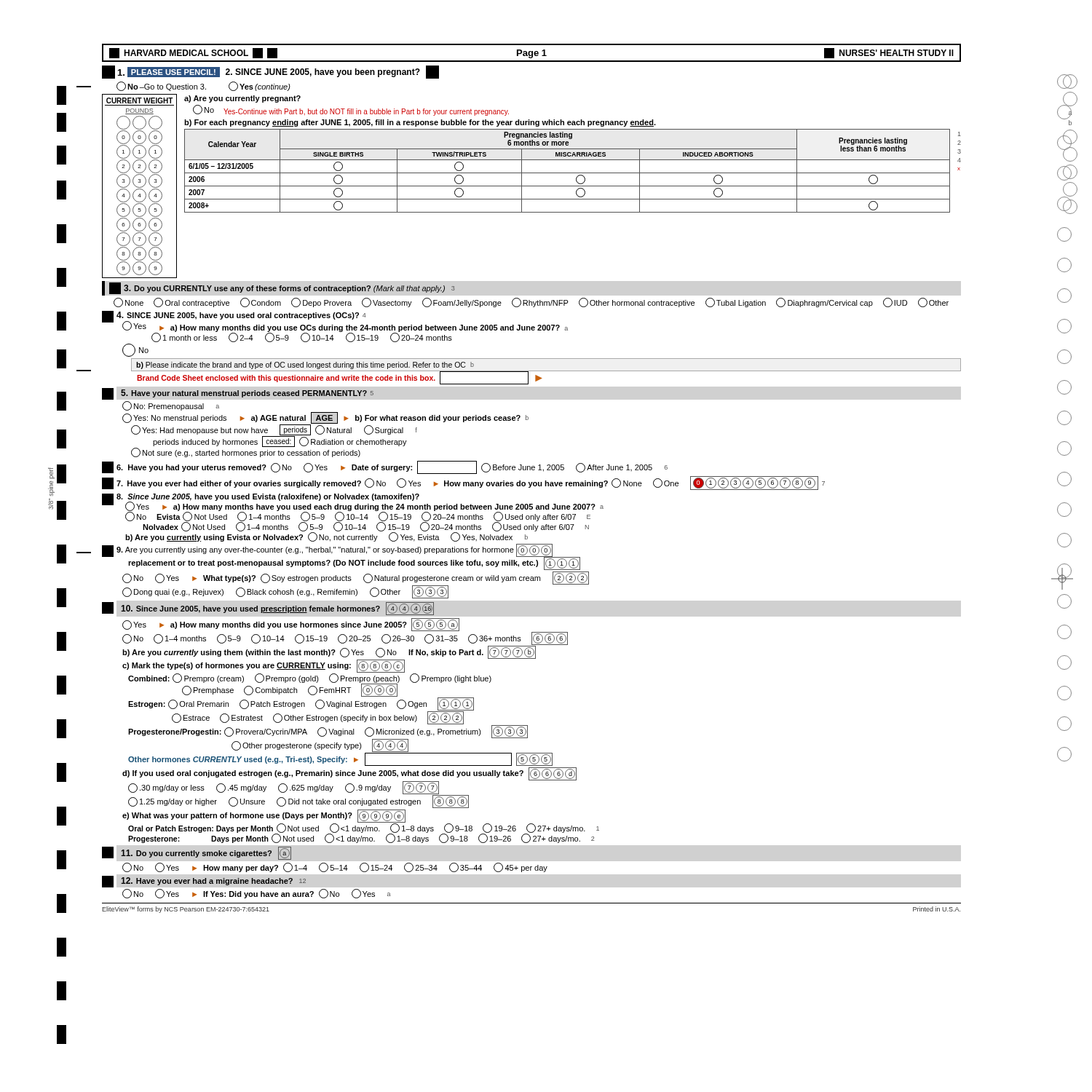This screenshot has width=1092, height=1092.
Task: Locate the region starting "No 1–4 months 5–9 10–14 15–19 20–25 26–30"
Action: pos(345,638)
